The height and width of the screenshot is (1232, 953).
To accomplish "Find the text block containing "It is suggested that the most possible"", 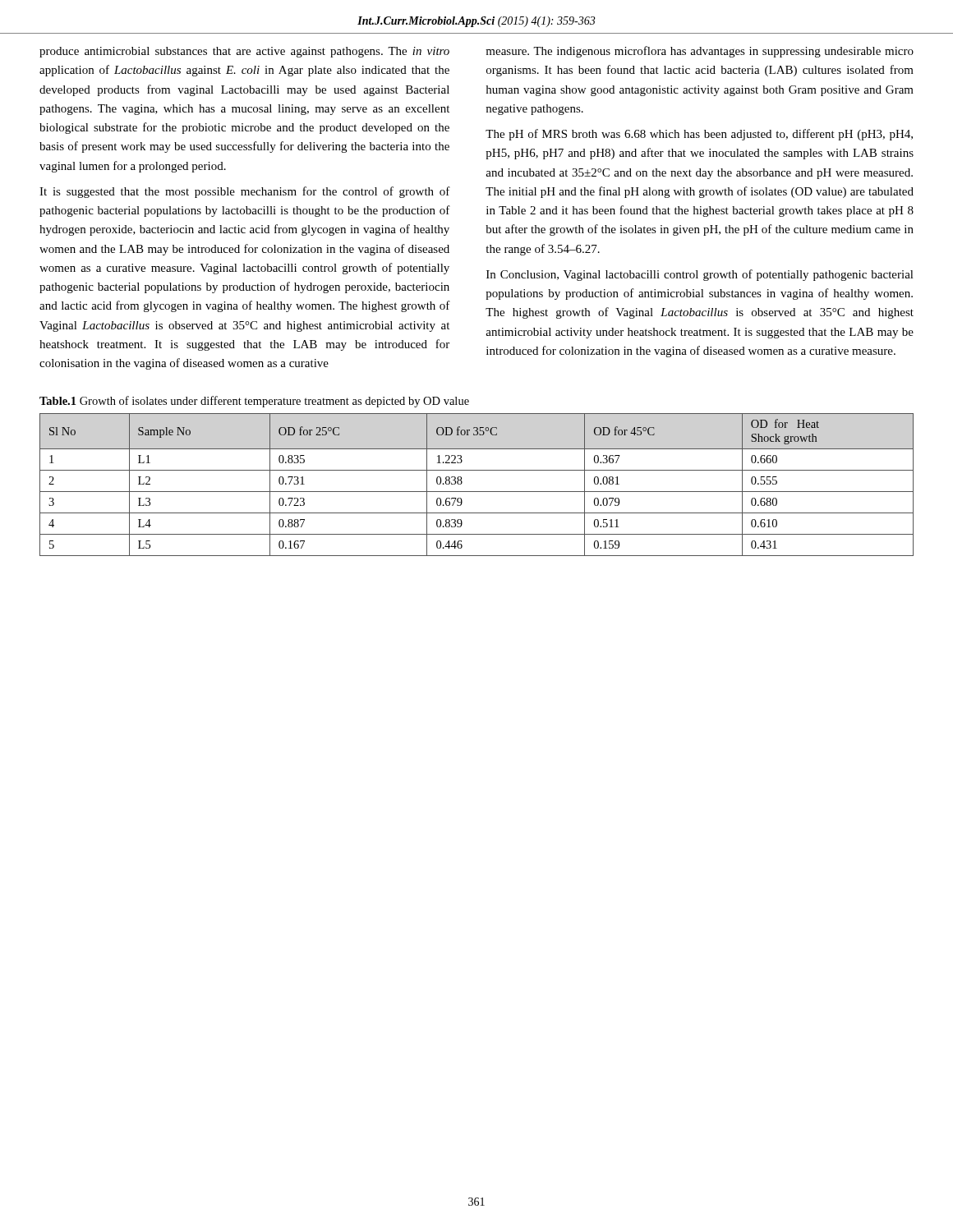I will tap(245, 278).
